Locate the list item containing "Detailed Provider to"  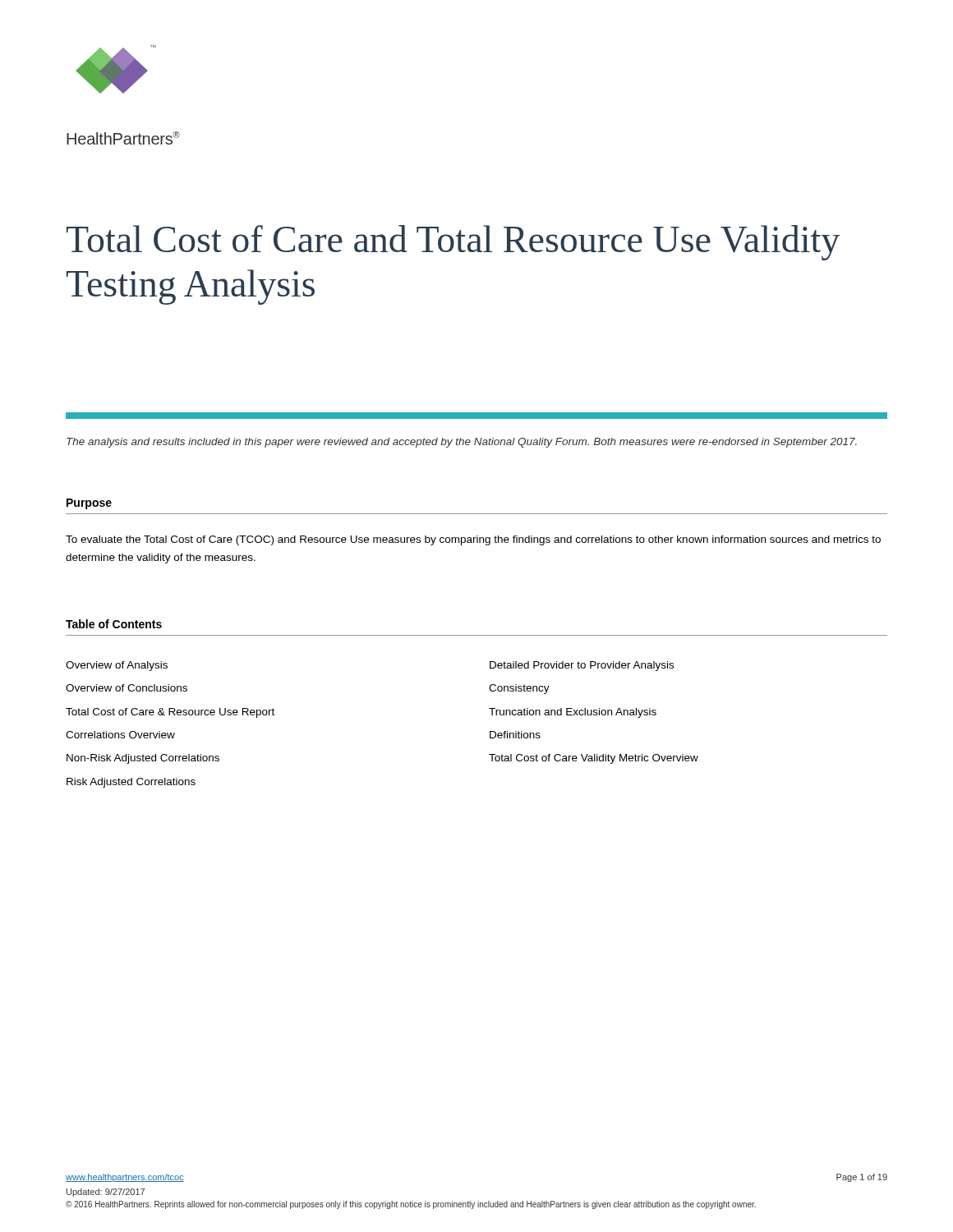pyautogui.click(x=582, y=665)
